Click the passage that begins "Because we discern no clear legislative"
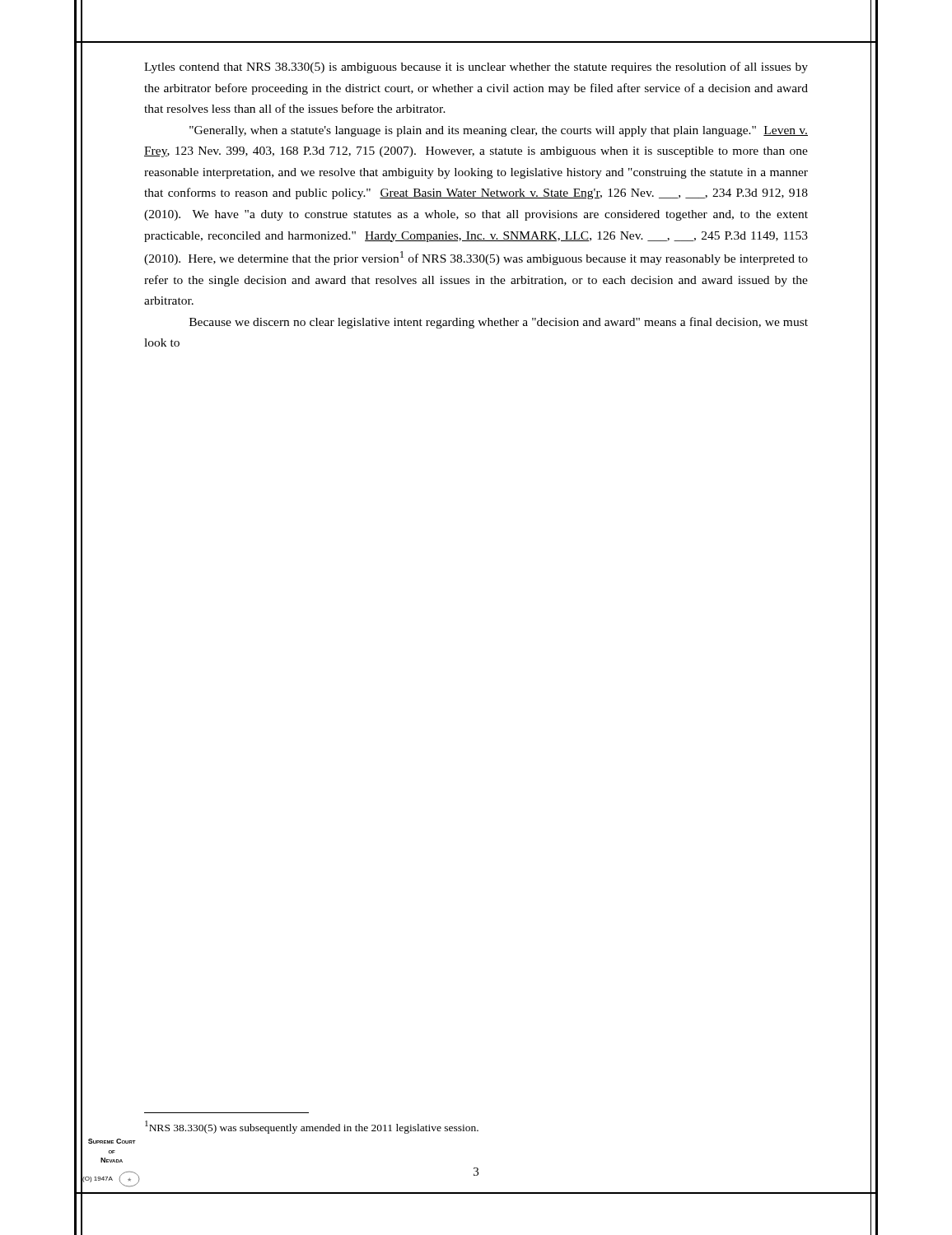The height and width of the screenshot is (1235, 952). coord(476,332)
